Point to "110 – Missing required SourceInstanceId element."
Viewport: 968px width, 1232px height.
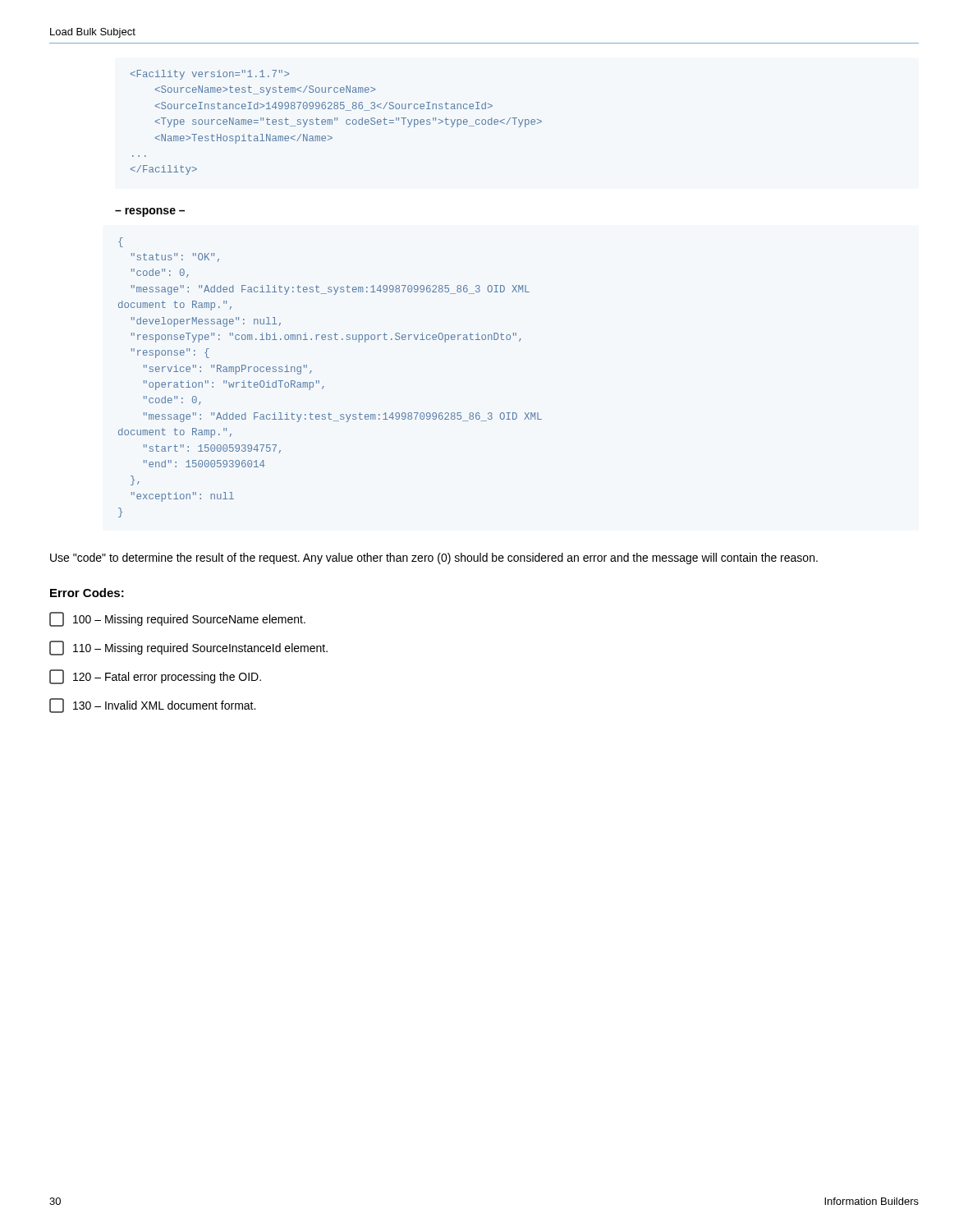coord(189,648)
